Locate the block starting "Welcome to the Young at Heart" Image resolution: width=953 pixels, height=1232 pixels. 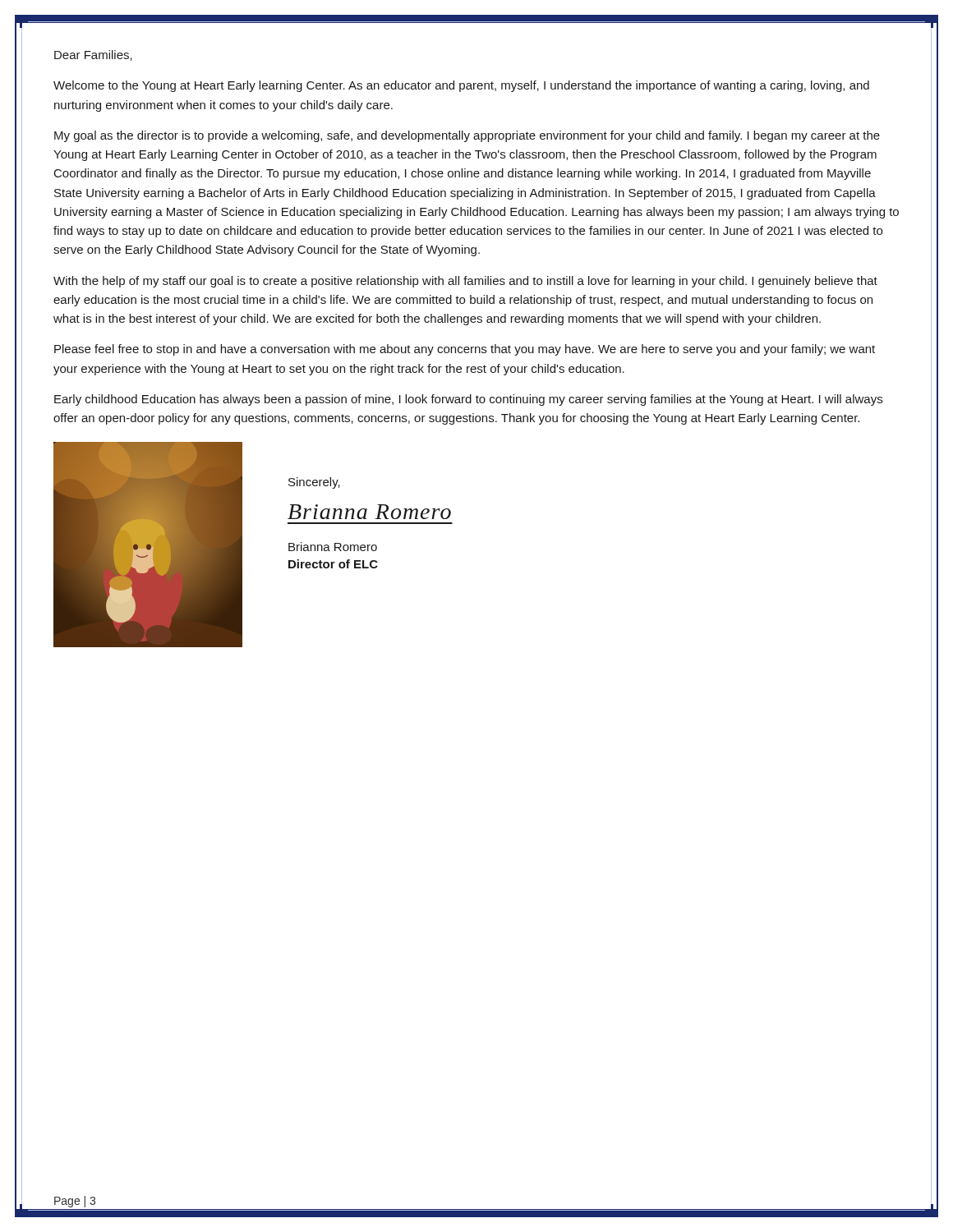click(x=462, y=95)
